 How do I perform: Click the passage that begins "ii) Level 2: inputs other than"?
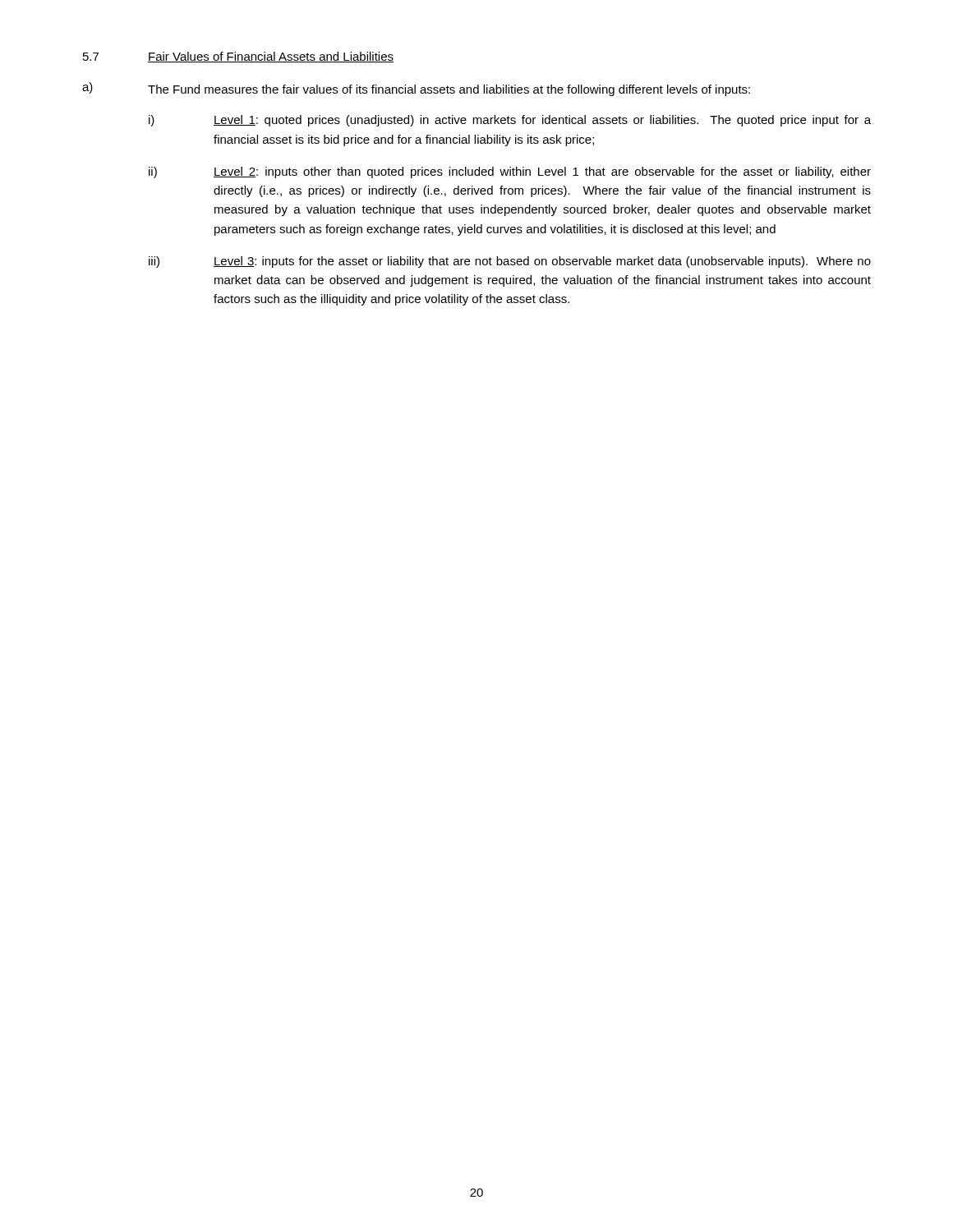pyautogui.click(x=509, y=200)
